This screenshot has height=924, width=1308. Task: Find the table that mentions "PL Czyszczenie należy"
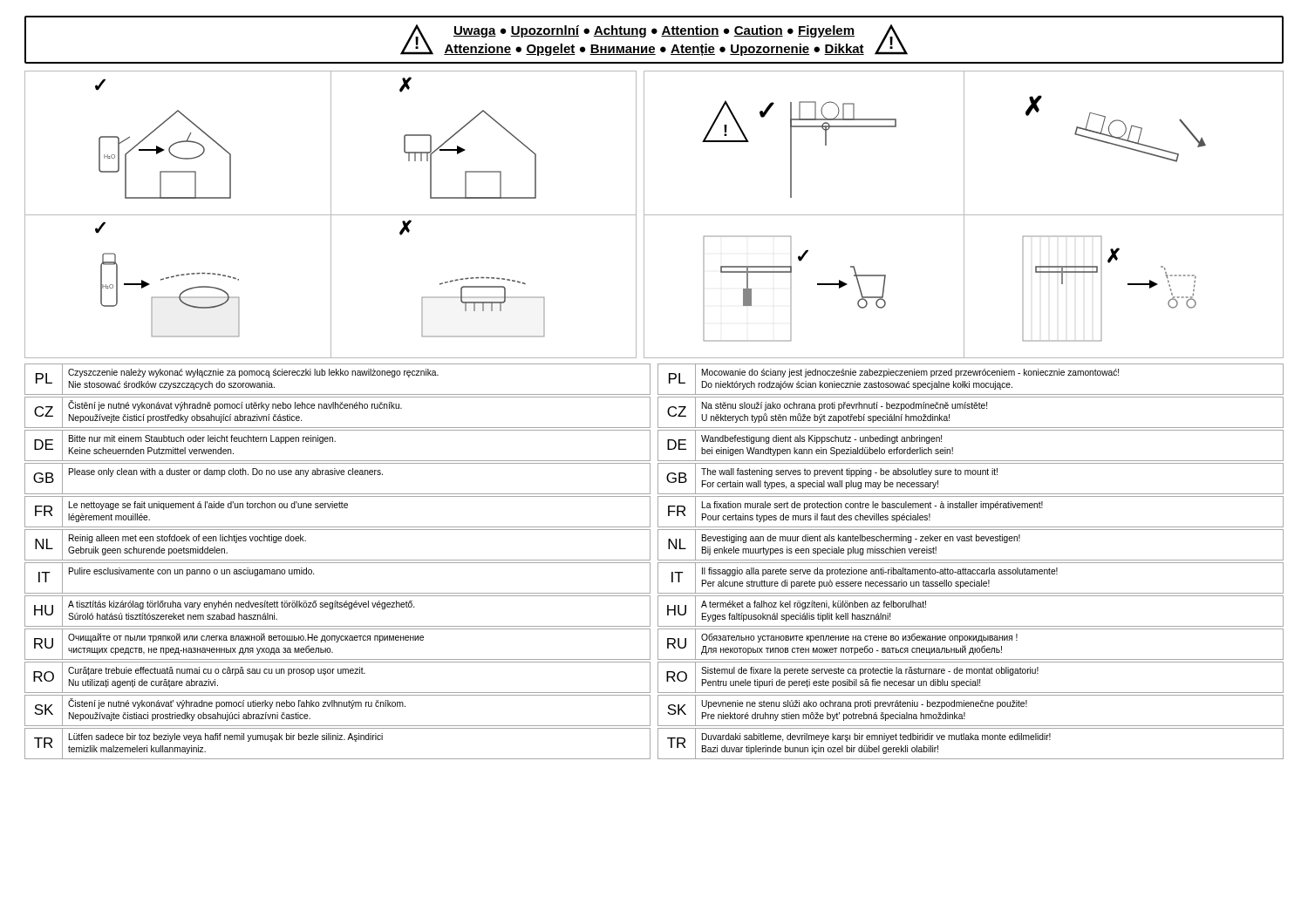[x=654, y=563]
